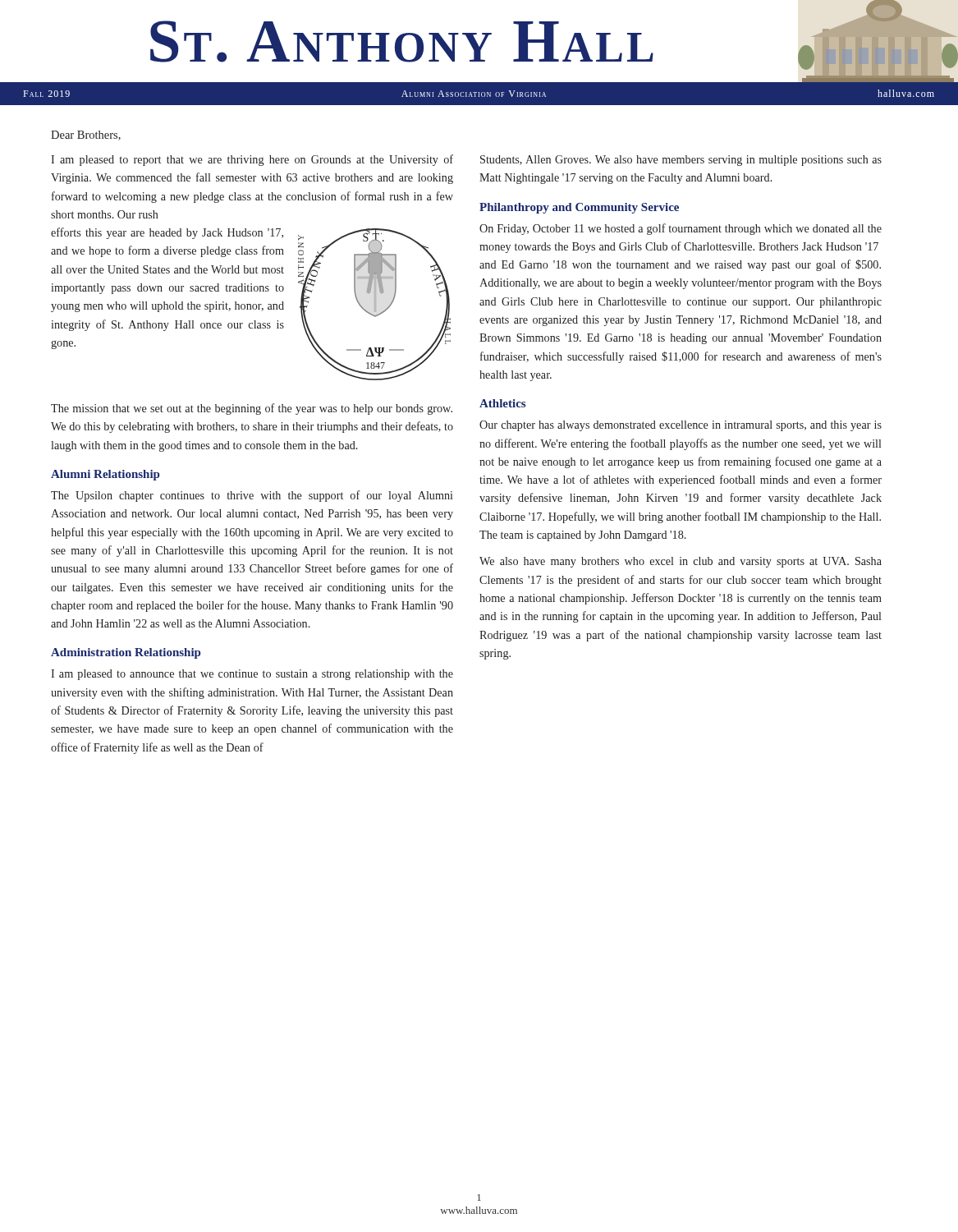Find the text that says "Dear Brothers,"
This screenshot has width=958, height=1232.
[86, 135]
